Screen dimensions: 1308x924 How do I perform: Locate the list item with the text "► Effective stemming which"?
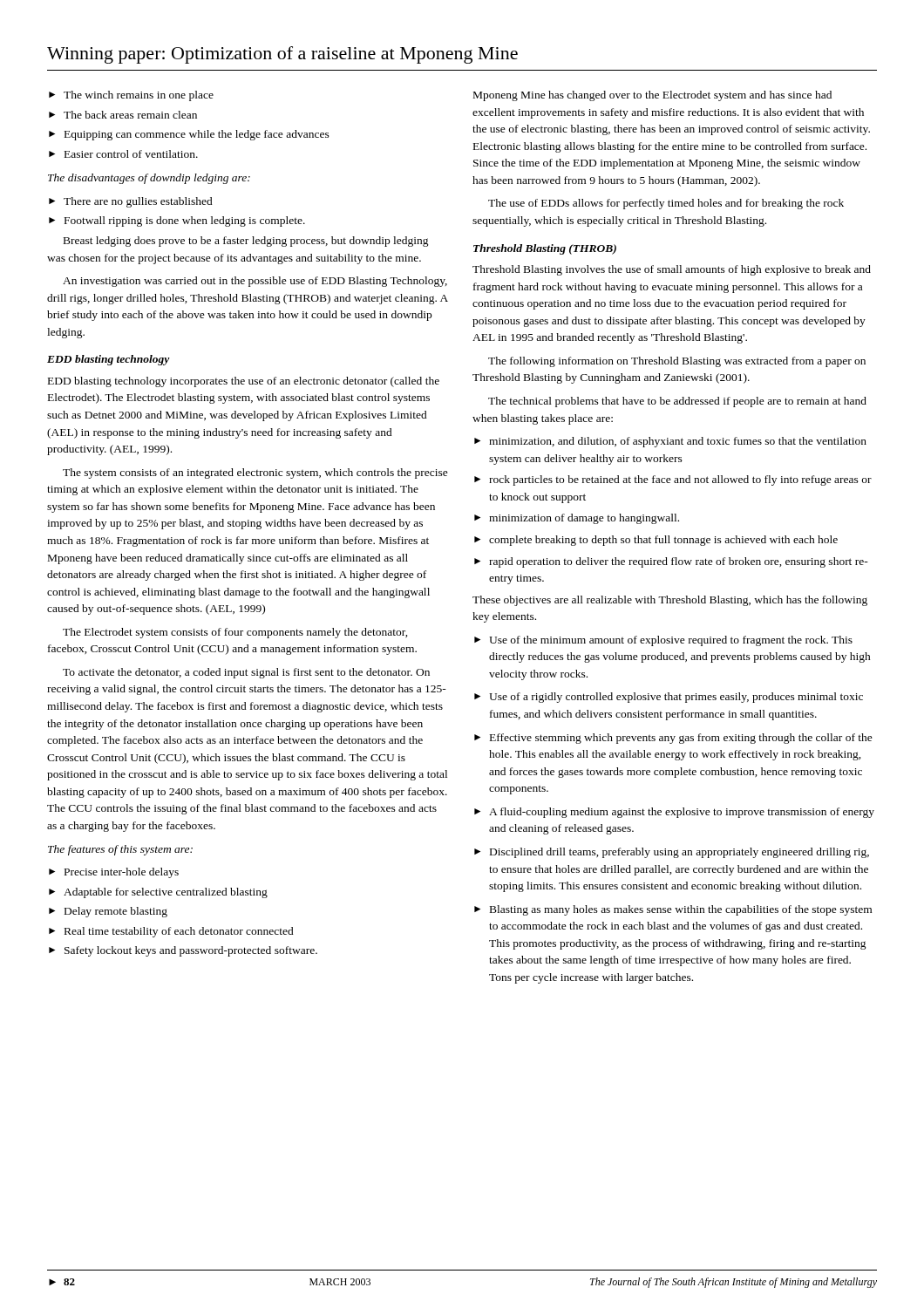[675, 763]
